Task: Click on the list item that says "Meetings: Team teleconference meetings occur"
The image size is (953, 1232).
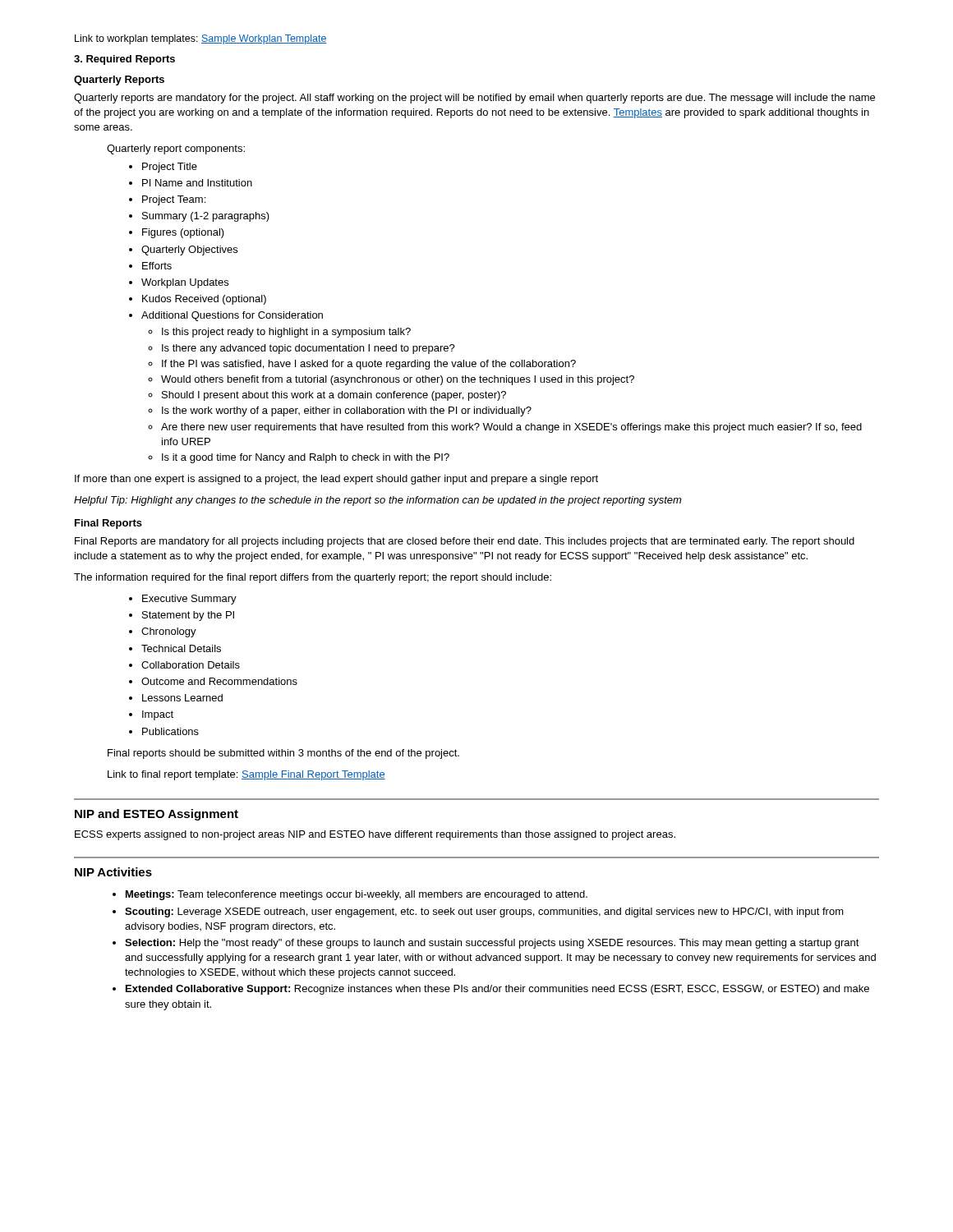Action: pyautogui.click(x=493, y=950)
